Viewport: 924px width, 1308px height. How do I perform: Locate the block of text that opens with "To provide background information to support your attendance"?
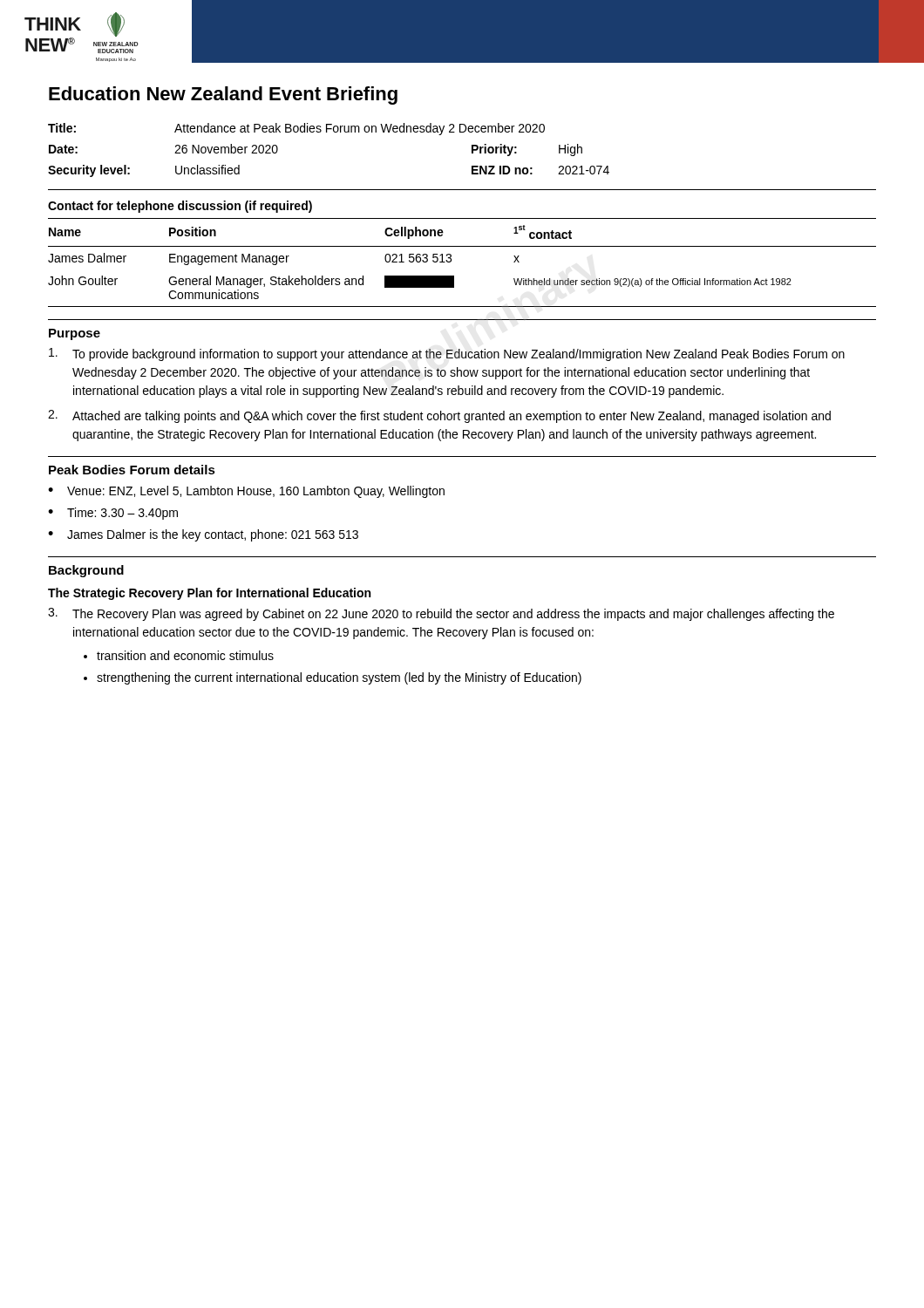click(462, 373)
